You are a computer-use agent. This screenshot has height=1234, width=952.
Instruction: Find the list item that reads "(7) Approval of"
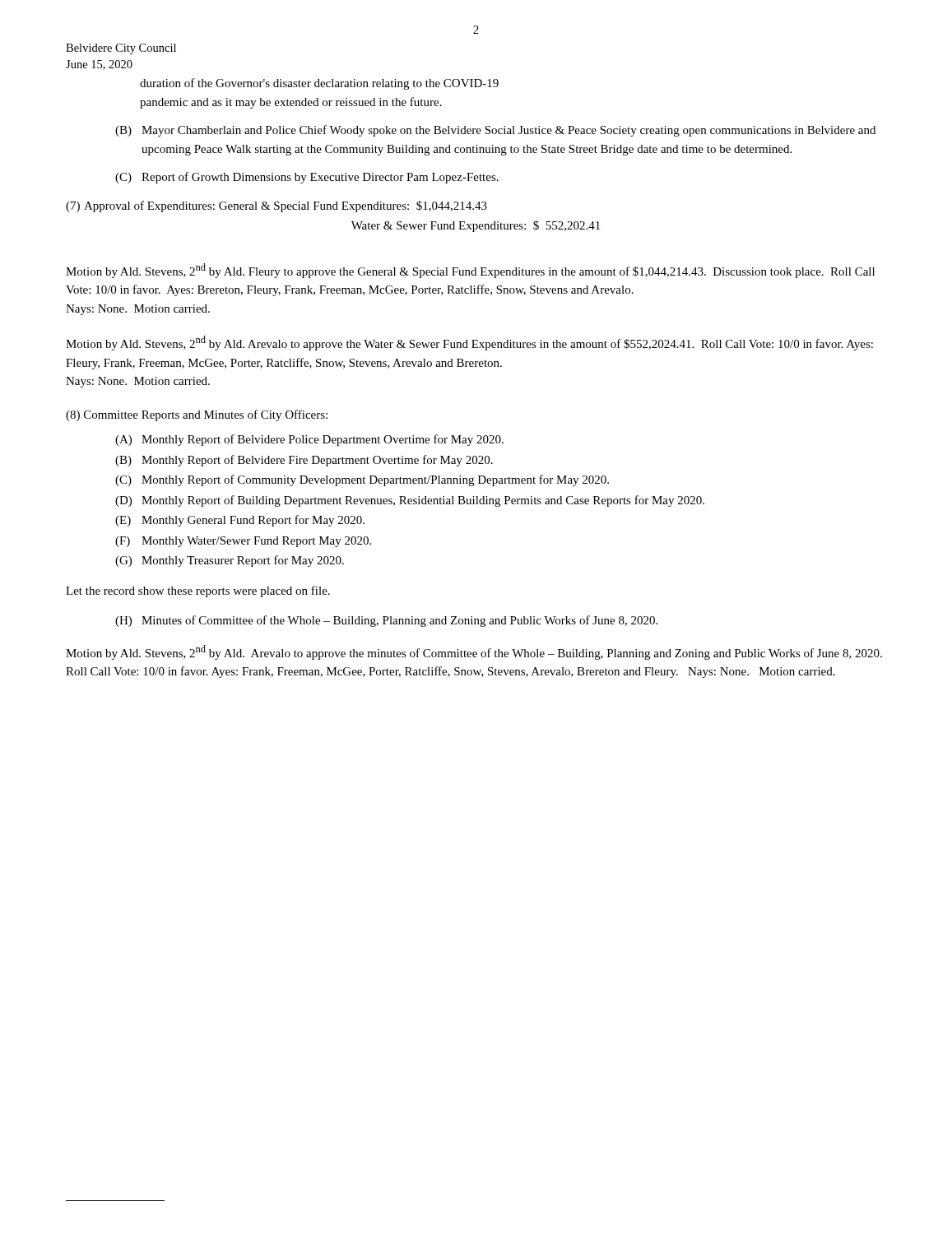(x=476, y=216)
